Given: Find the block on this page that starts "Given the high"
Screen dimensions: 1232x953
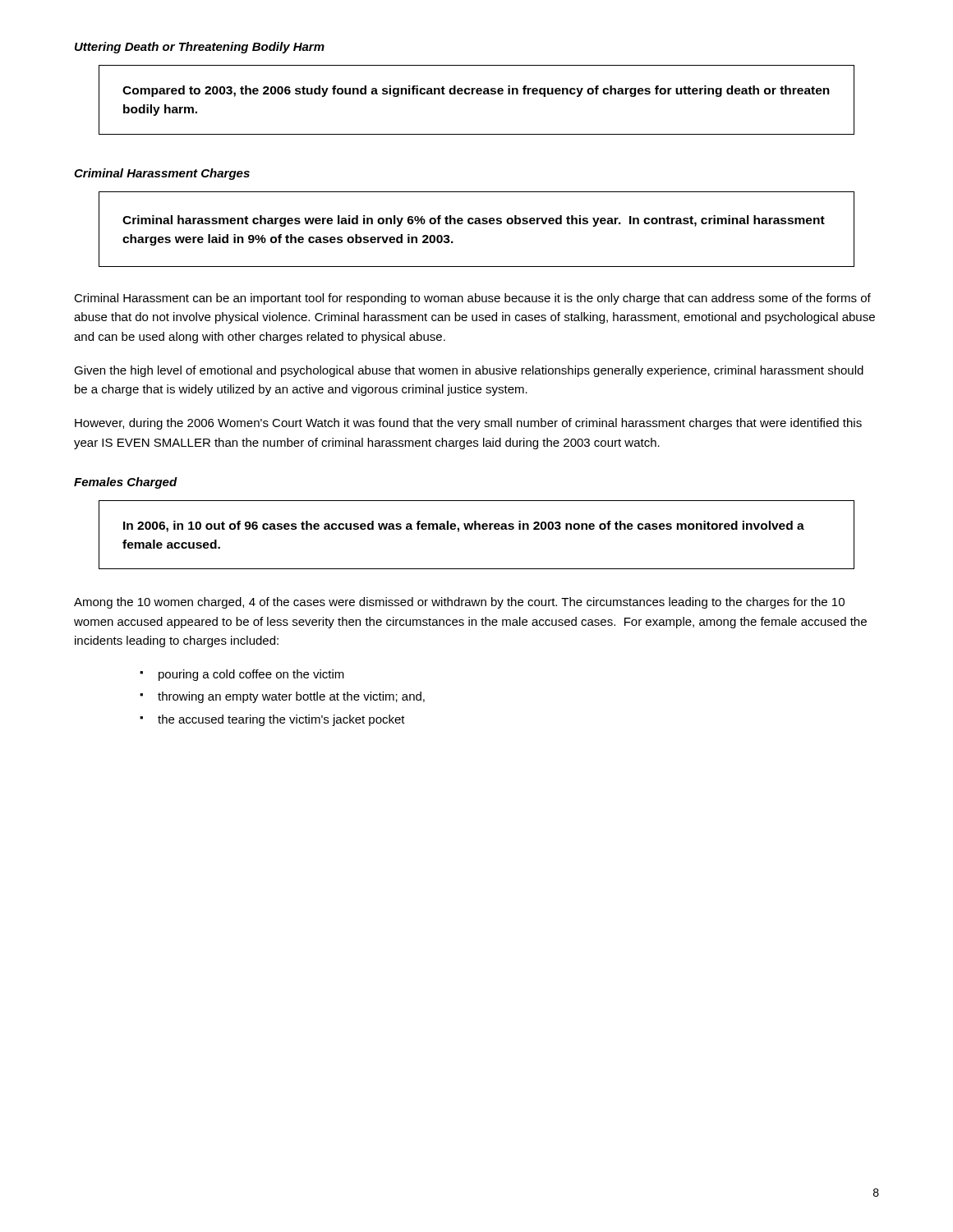Looking at the screenshot, I should [469, 379].
